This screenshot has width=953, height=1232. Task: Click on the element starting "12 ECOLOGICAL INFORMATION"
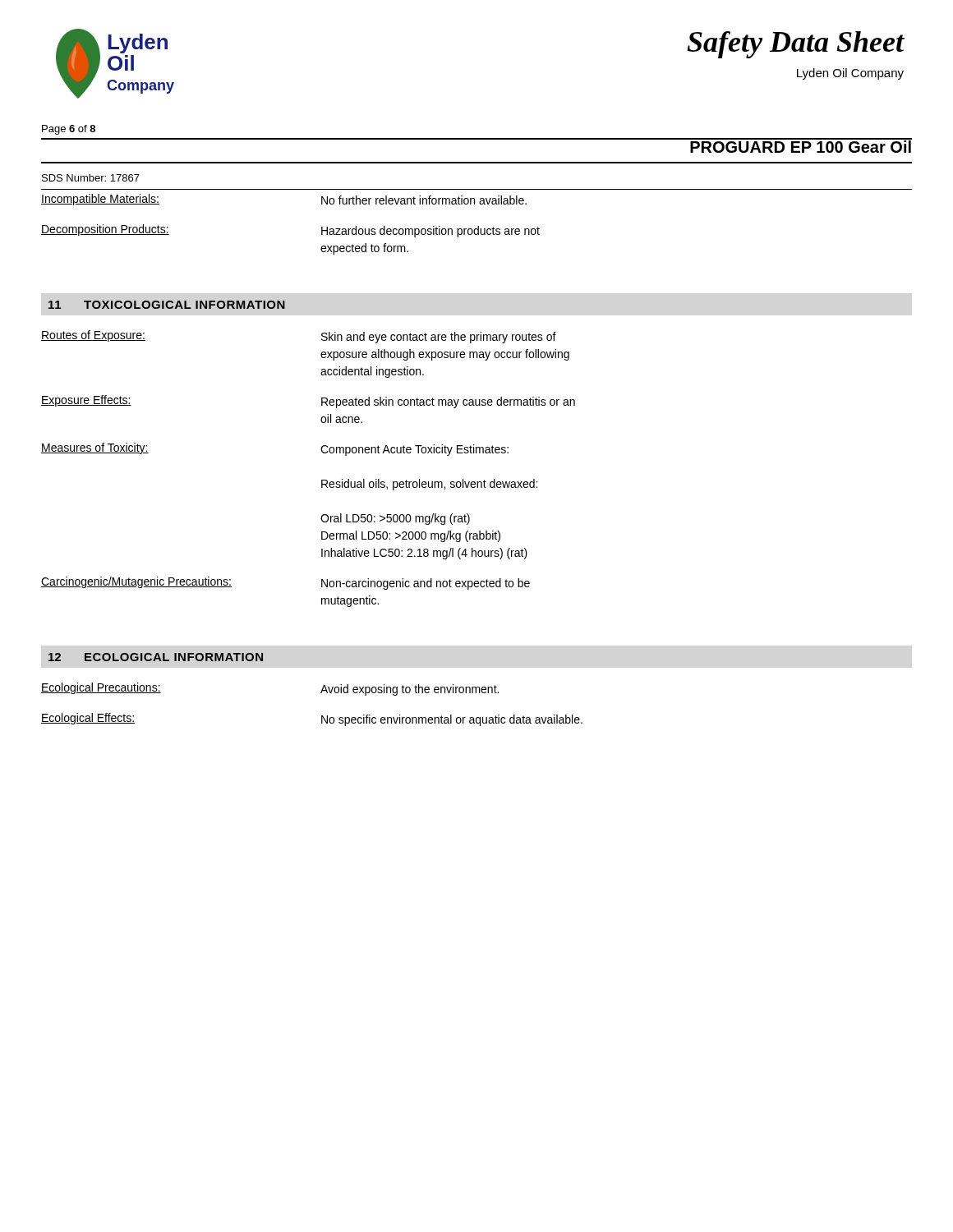(156, 657)
